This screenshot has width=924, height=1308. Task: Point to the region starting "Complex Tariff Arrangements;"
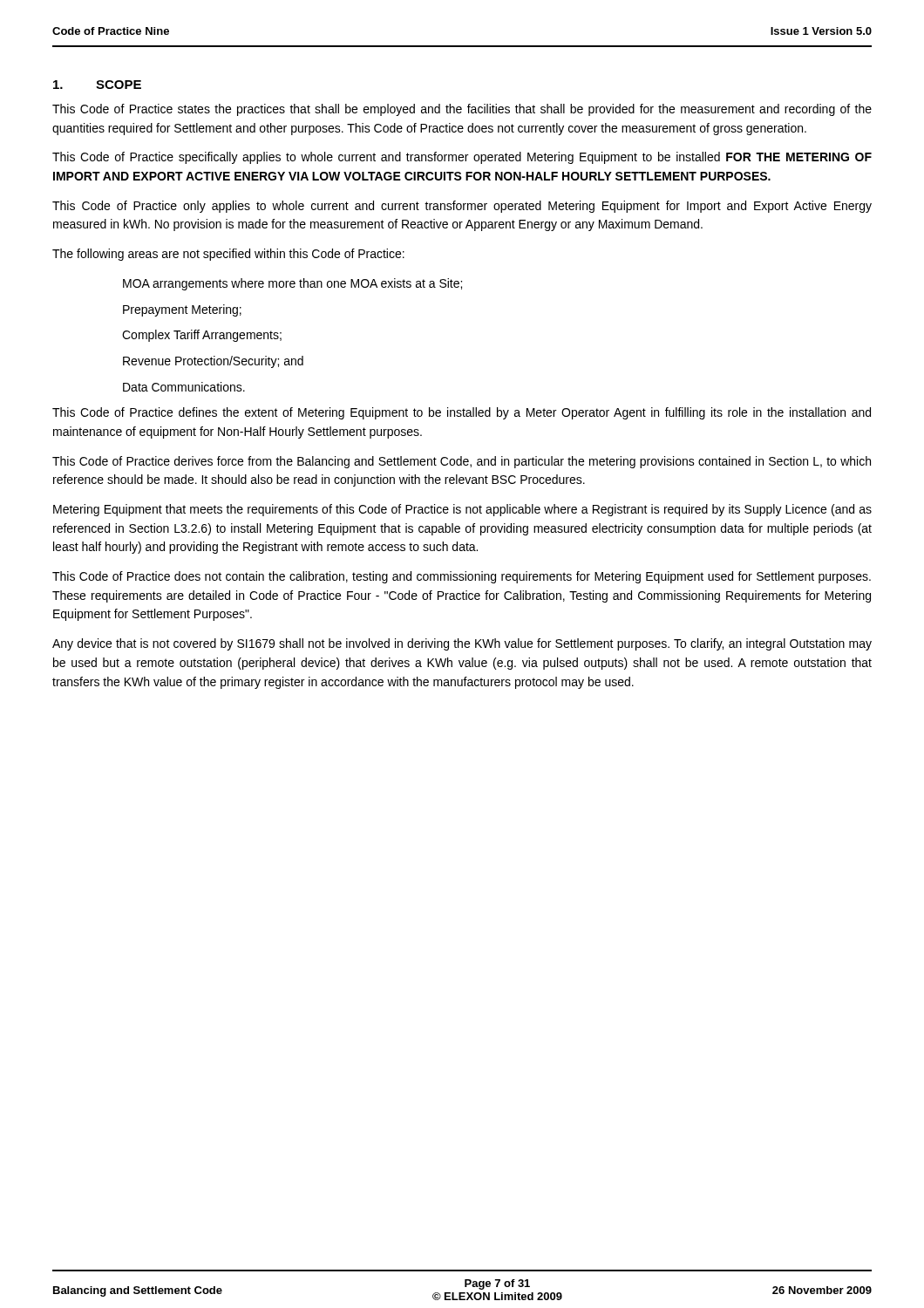[x=202, y=335]
